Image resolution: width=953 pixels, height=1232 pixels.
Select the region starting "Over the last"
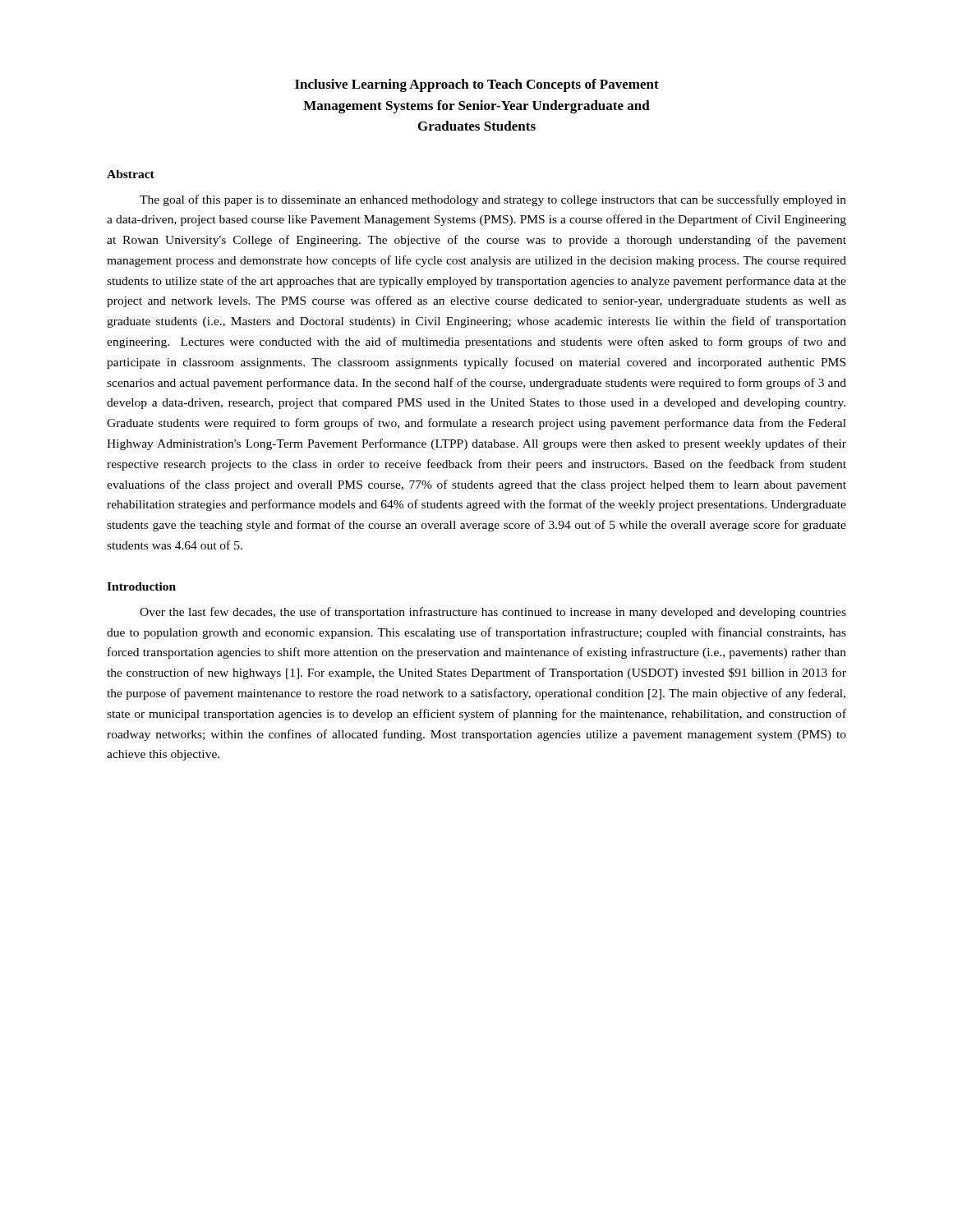pos(476,683)
